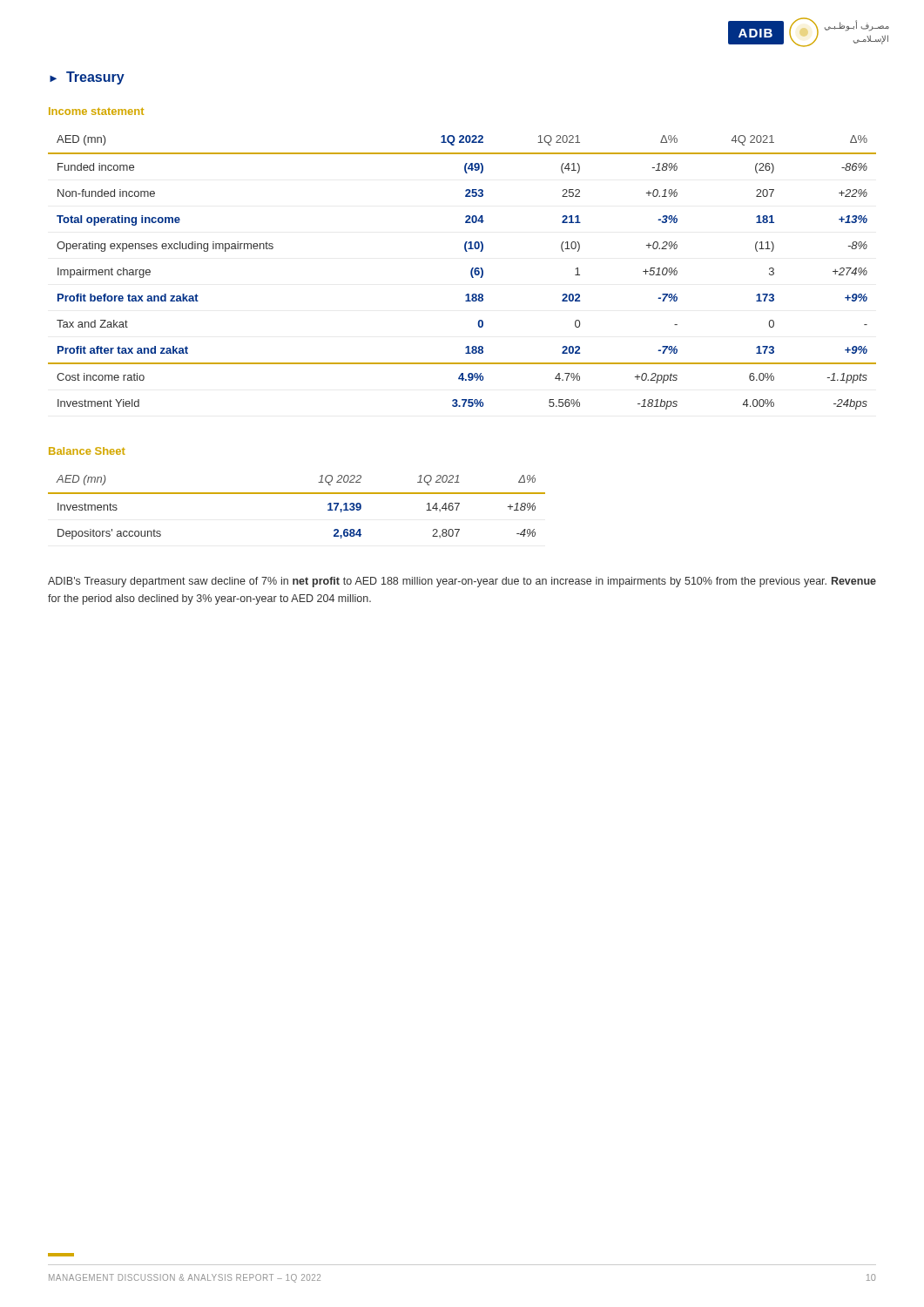
Task: Select the table that reads "Operating expenses excluding impairments"
Action: click(462, 271)
